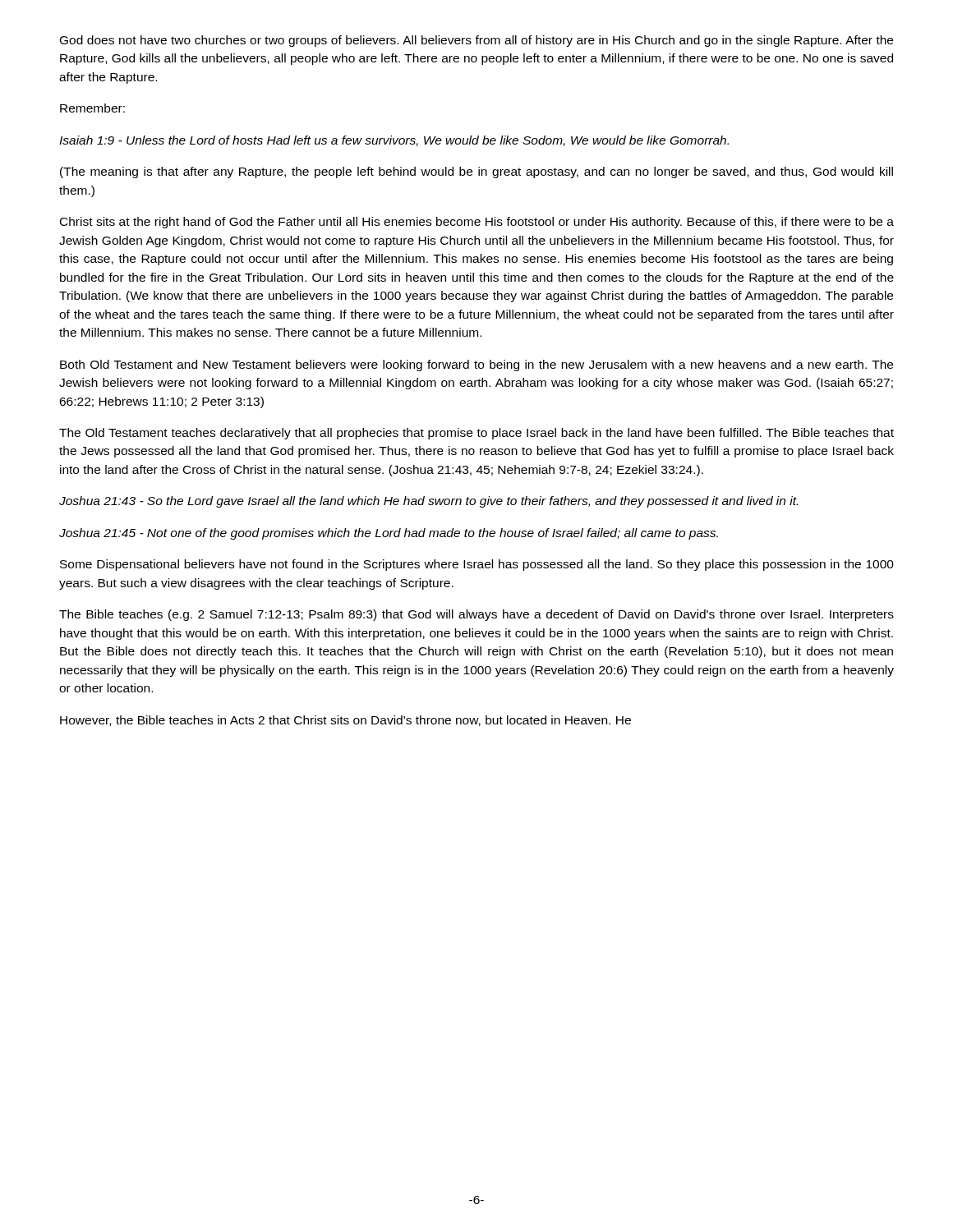Locate the text block containing "Isaiah 1:9 -"
953x1232 pixels.
click(395, 140)
